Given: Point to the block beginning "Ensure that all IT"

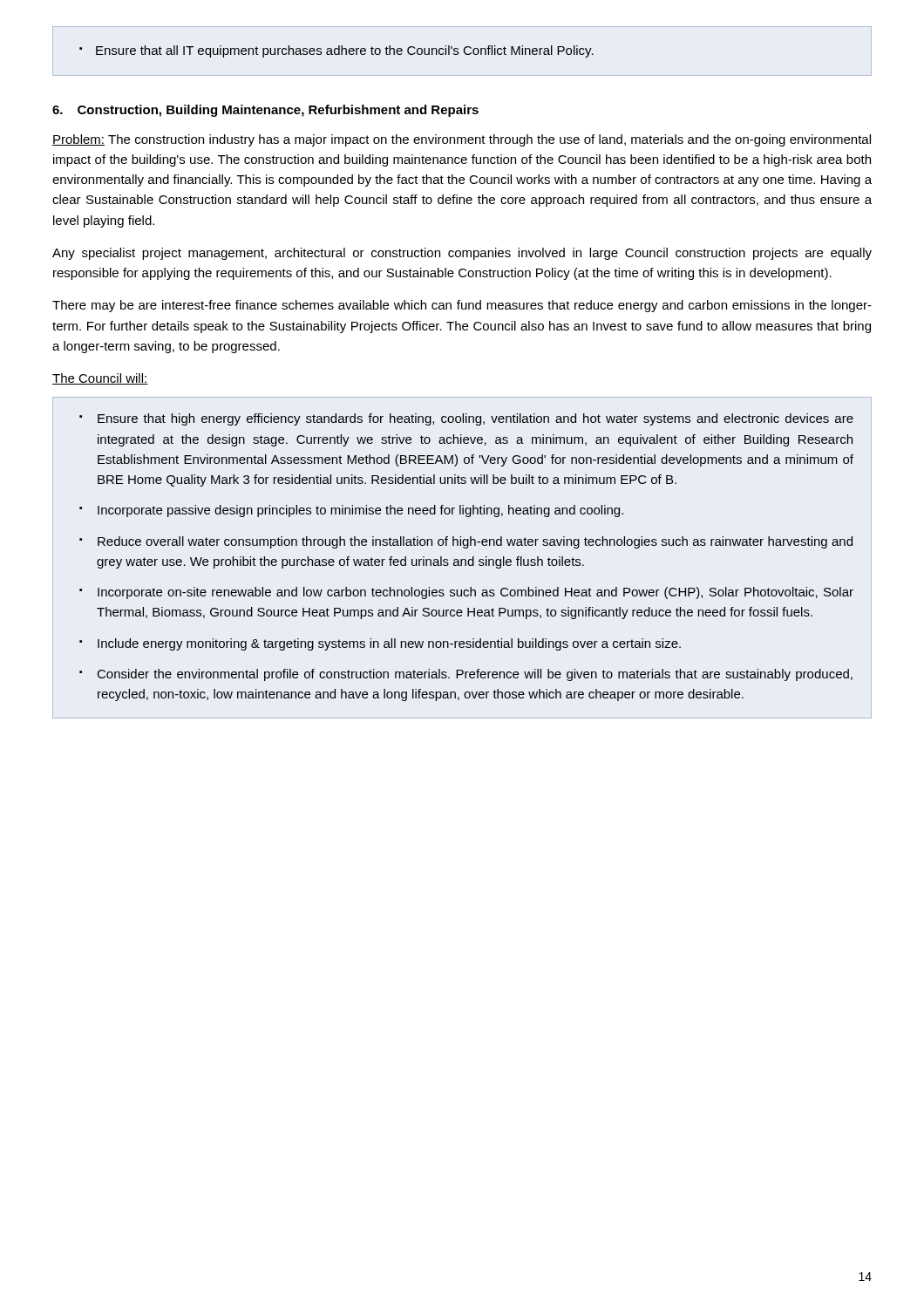Looking at the screenshot, I should (462, 51).
